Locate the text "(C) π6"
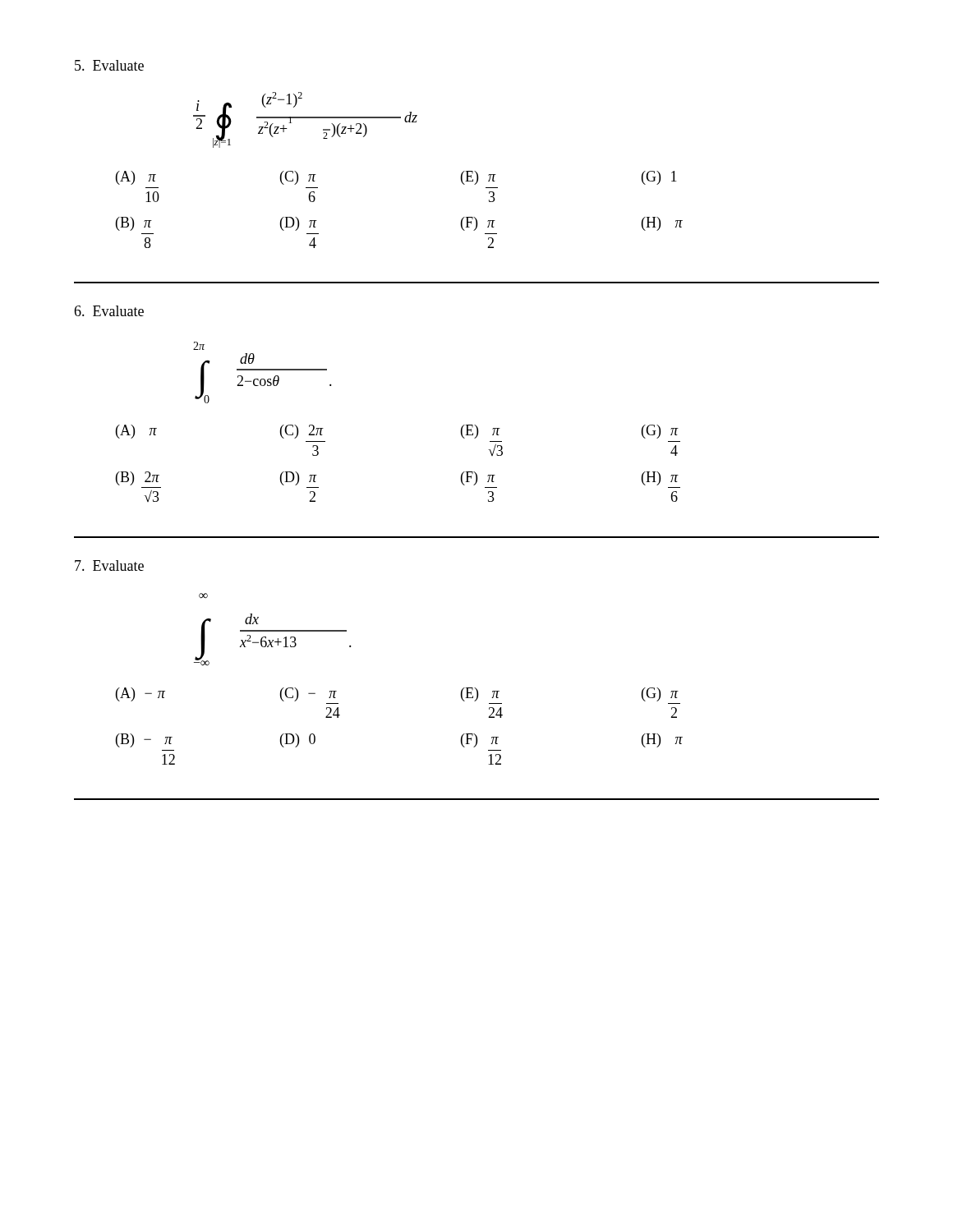The image size is (953, 1232). 299,187
